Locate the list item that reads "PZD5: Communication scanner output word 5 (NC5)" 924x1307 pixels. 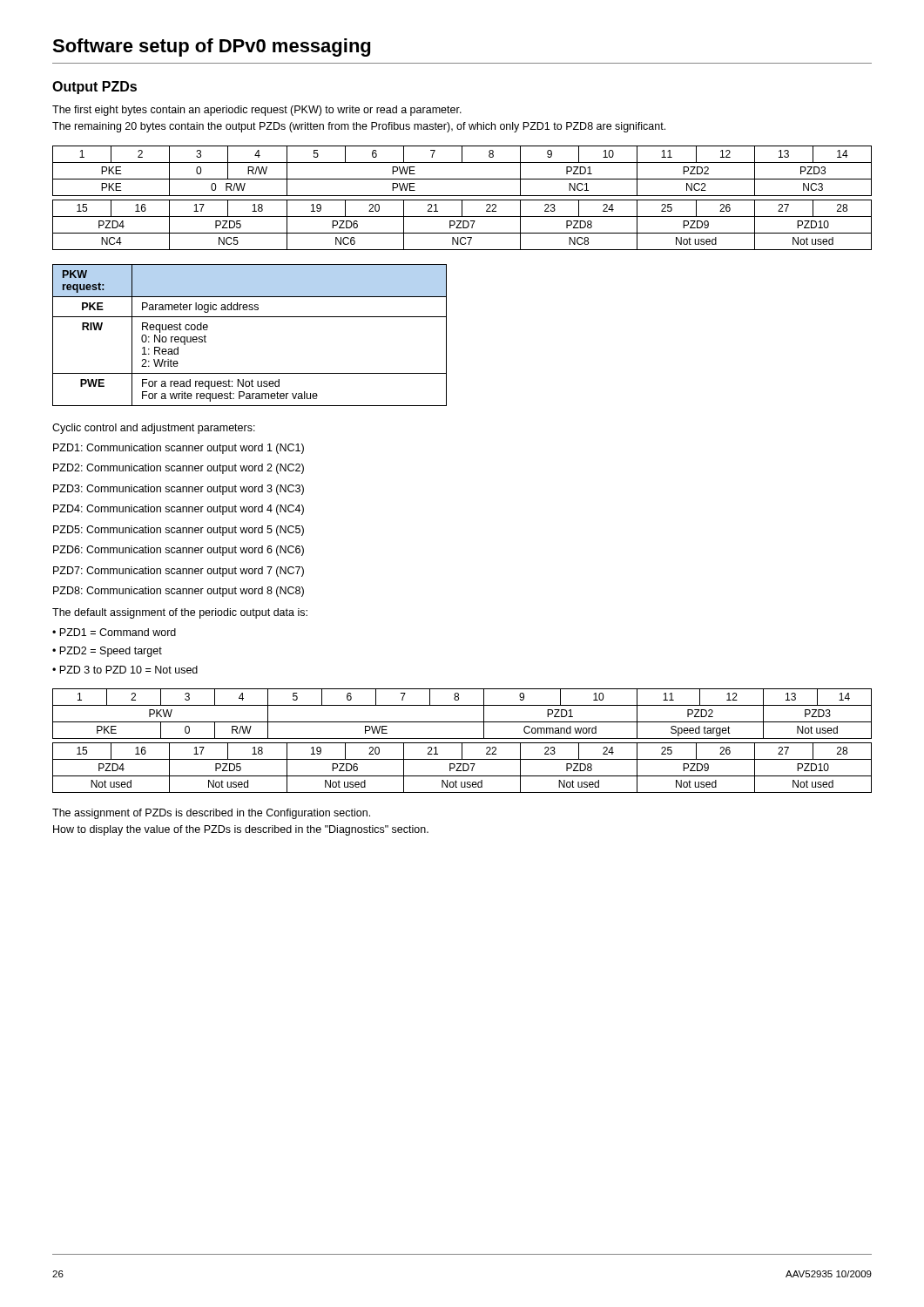(178, 529)
